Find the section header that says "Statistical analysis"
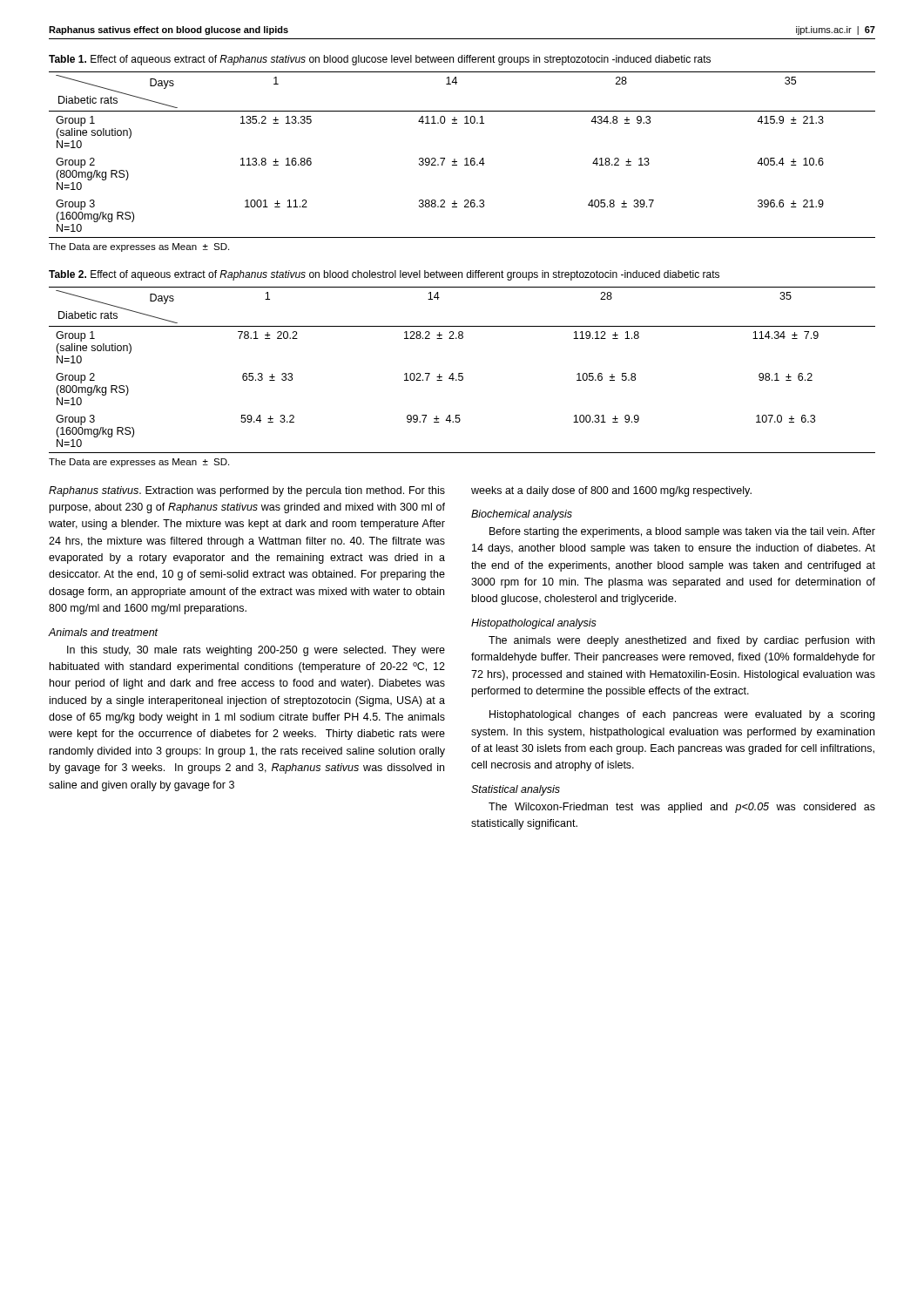This screenshot has width=924, height=1307. 516,789
